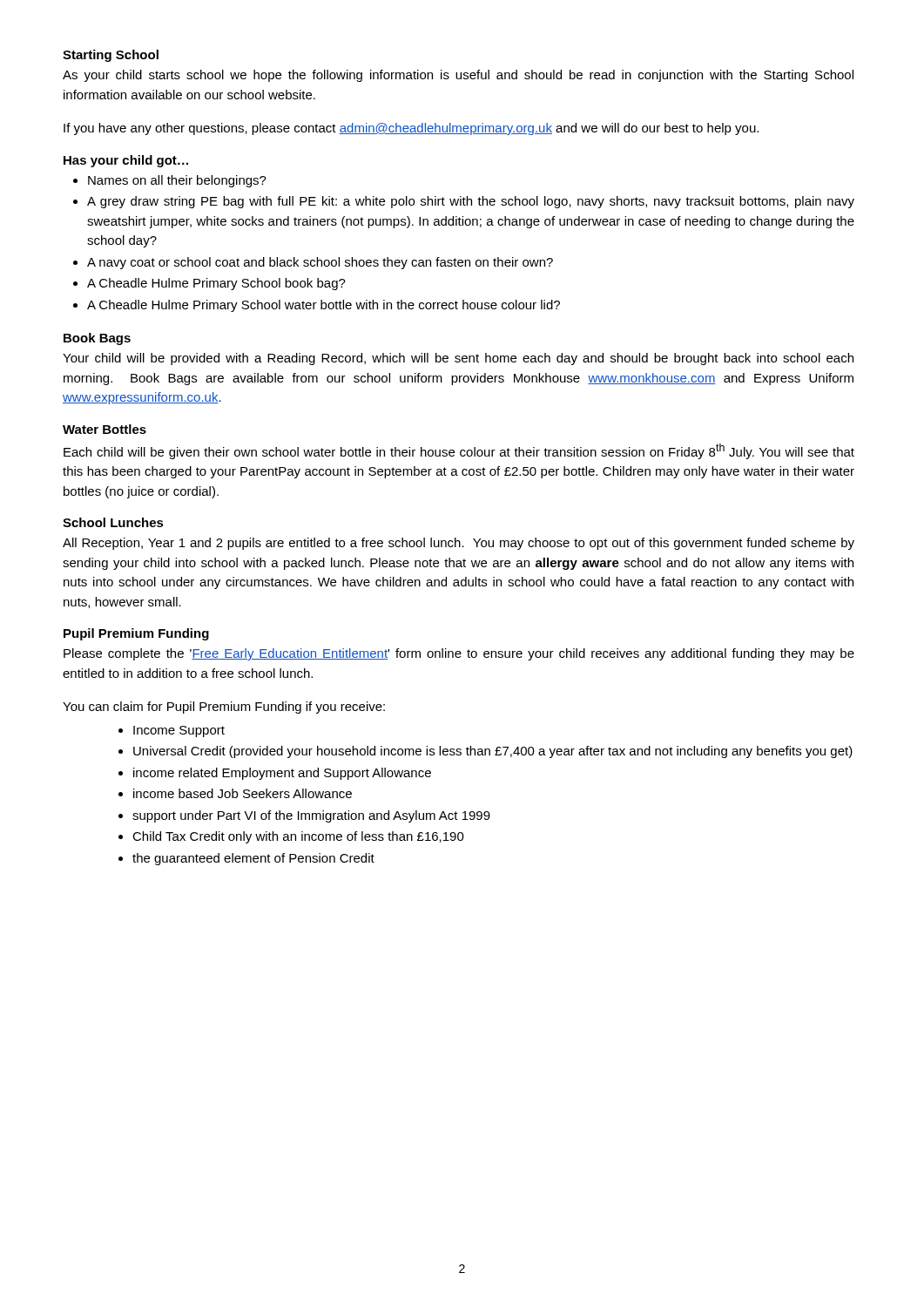Where is the passage that starts "All Reception, Year 1 and"?
Image resolution: width=924 pixels, height=1307 pixels.
click(459, 572)
